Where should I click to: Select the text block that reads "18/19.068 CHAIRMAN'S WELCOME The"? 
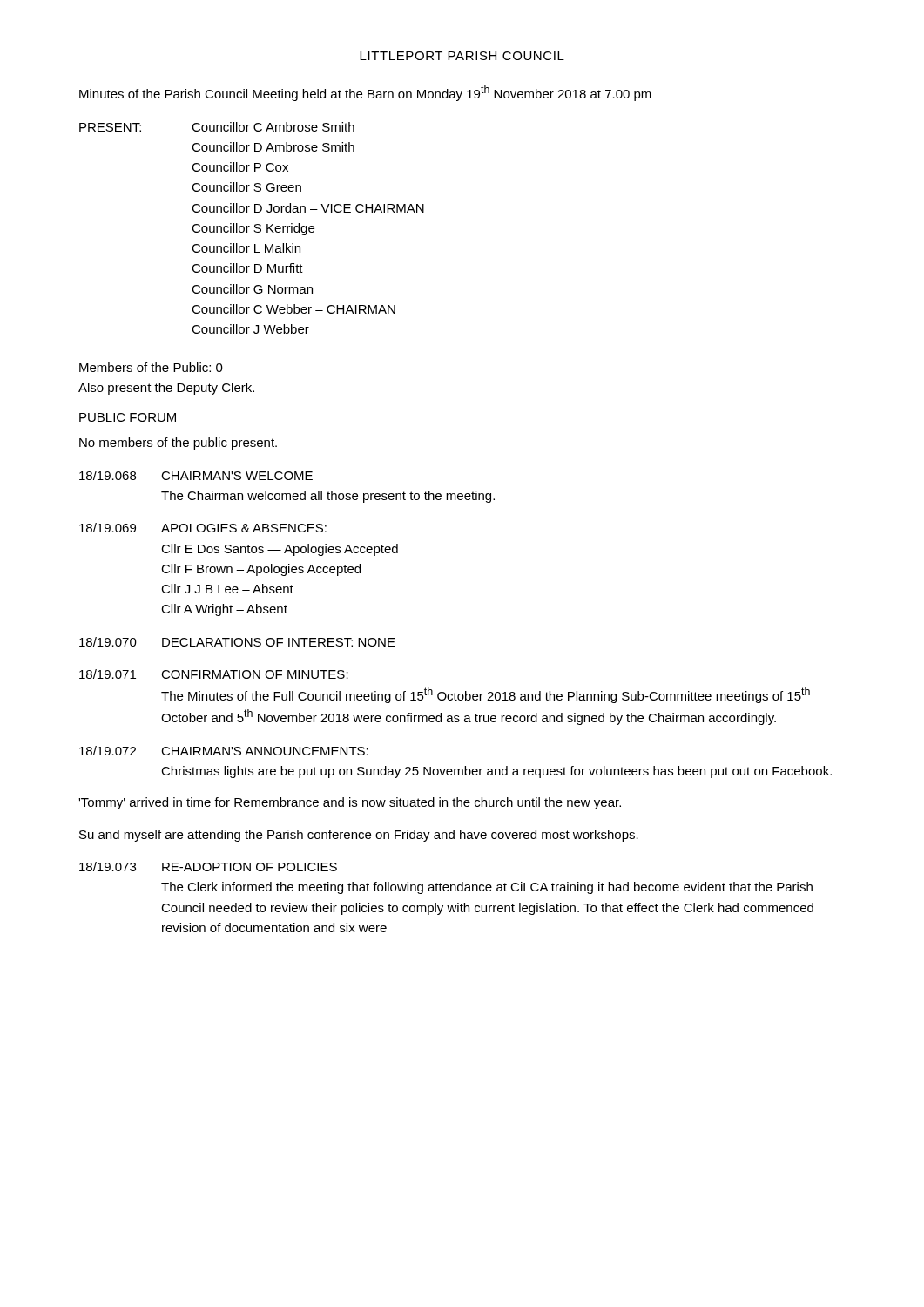pyautogui.click(x=462, y=485)
